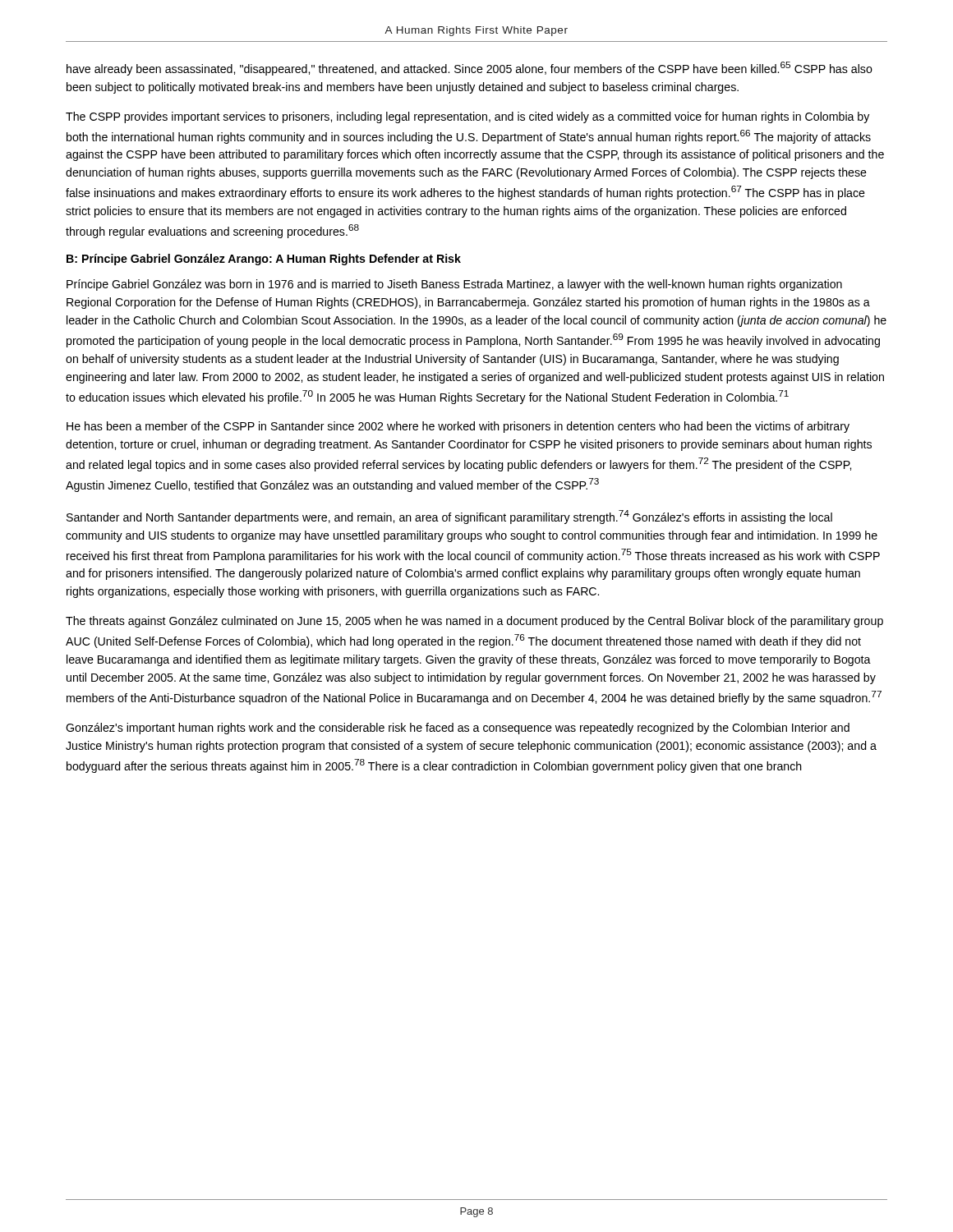Point to the text starting "Príncipe Gabriel González was"

[x=476, y=341]
